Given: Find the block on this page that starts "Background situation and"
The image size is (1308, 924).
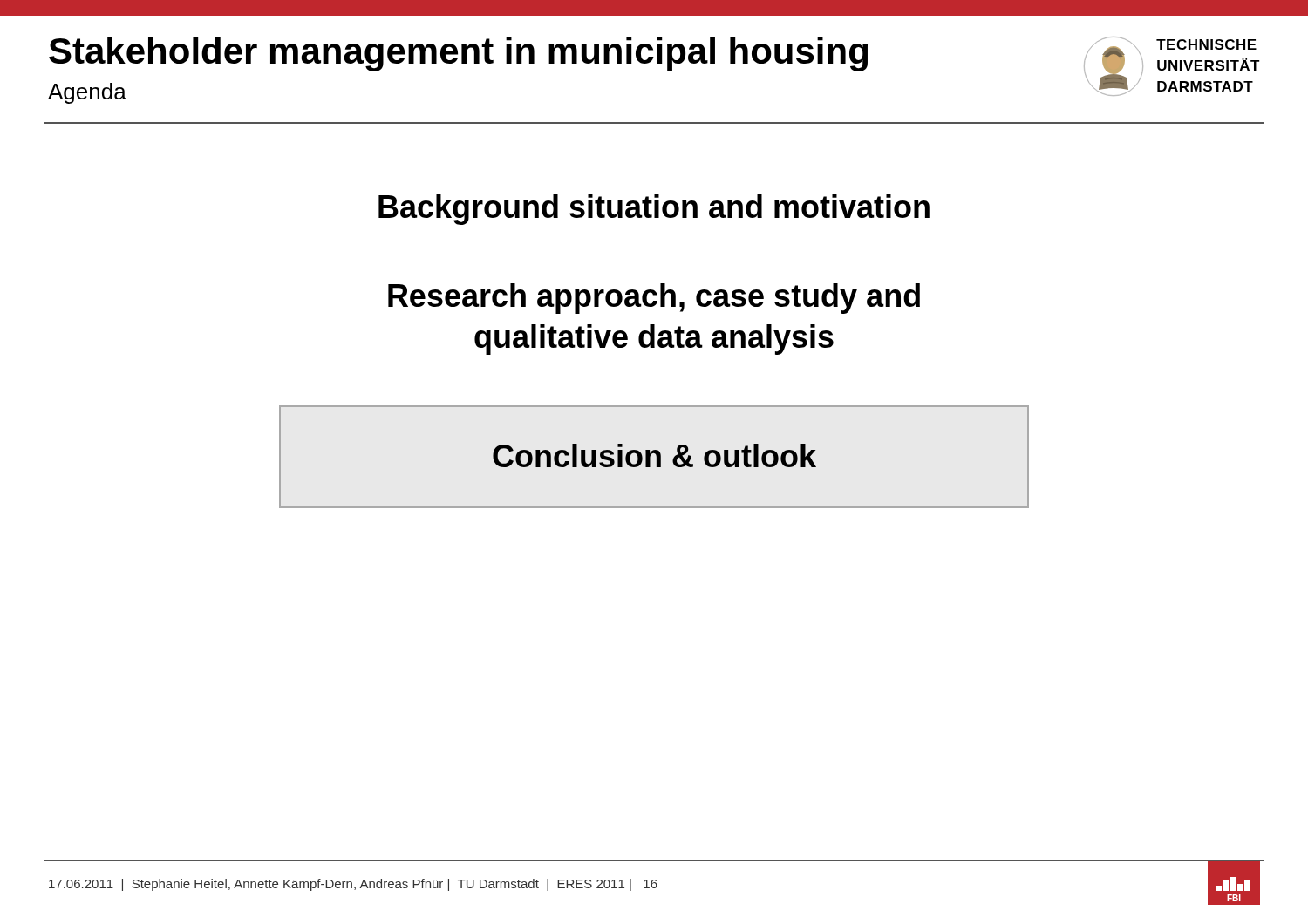Looking at the screenshot, I should (x=654, y=207).
